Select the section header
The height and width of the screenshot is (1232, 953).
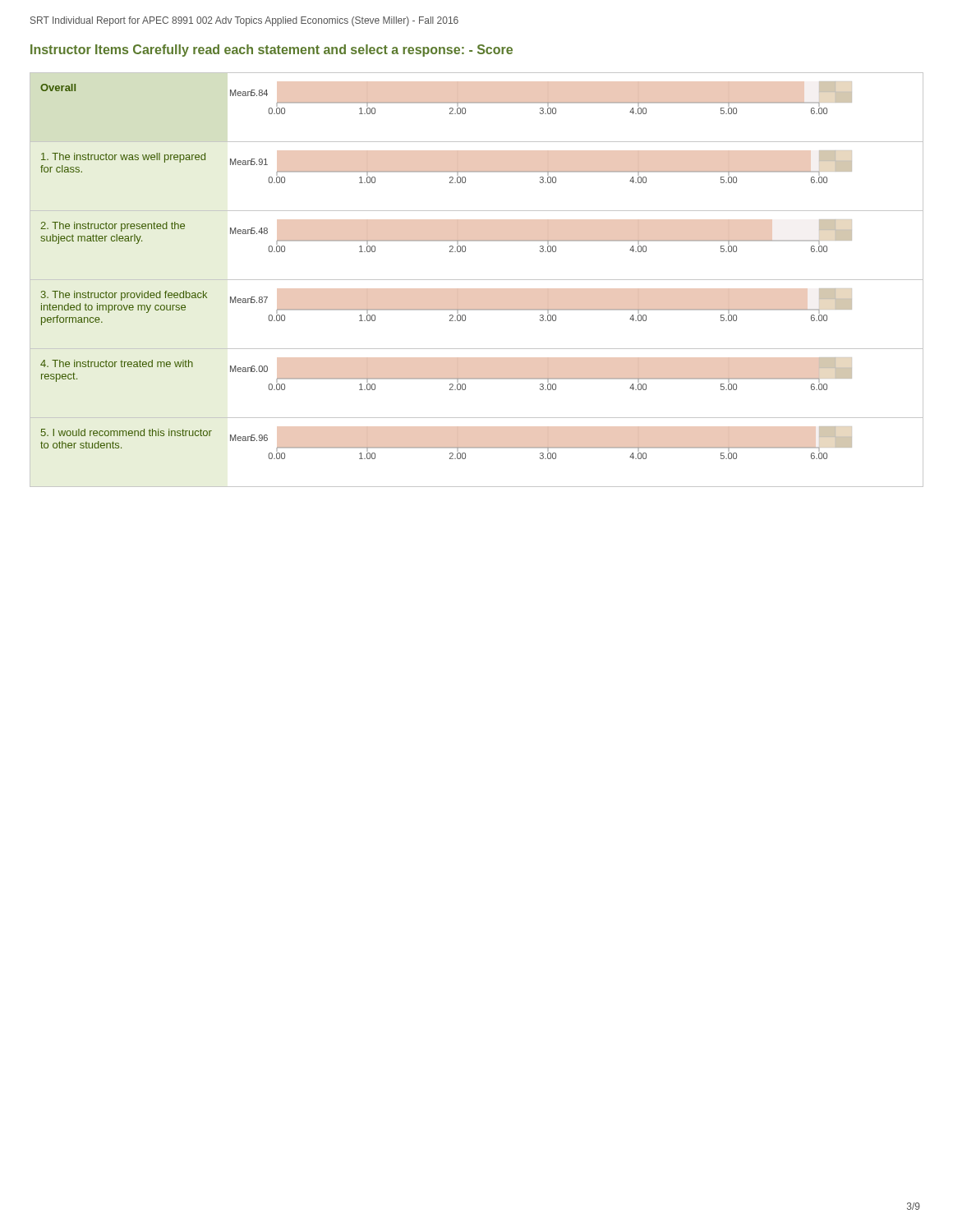point(271,50)
